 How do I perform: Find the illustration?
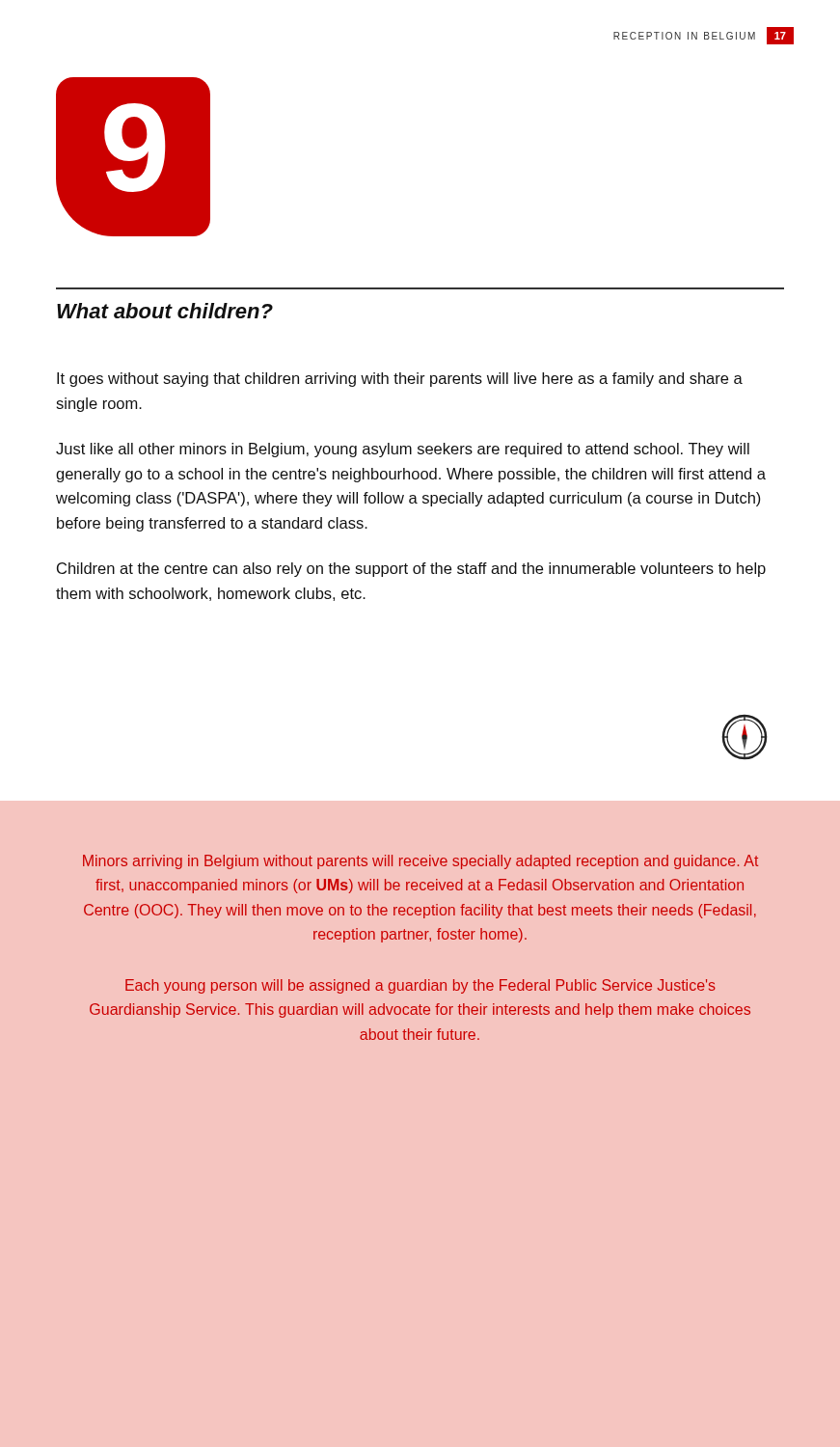click(x=745, y=739)
